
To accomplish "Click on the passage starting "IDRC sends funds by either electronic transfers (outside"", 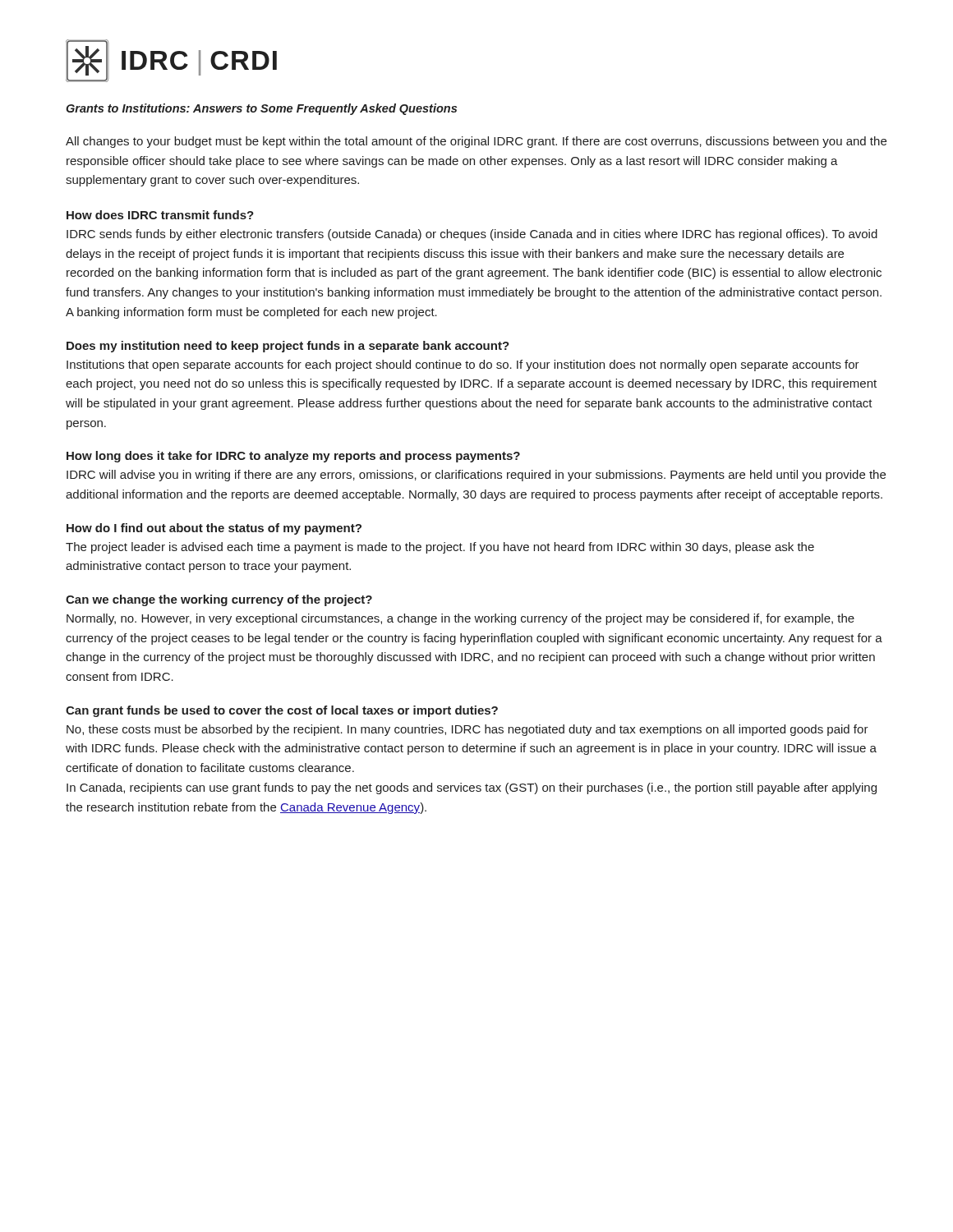I will click(x=474, y=273).
